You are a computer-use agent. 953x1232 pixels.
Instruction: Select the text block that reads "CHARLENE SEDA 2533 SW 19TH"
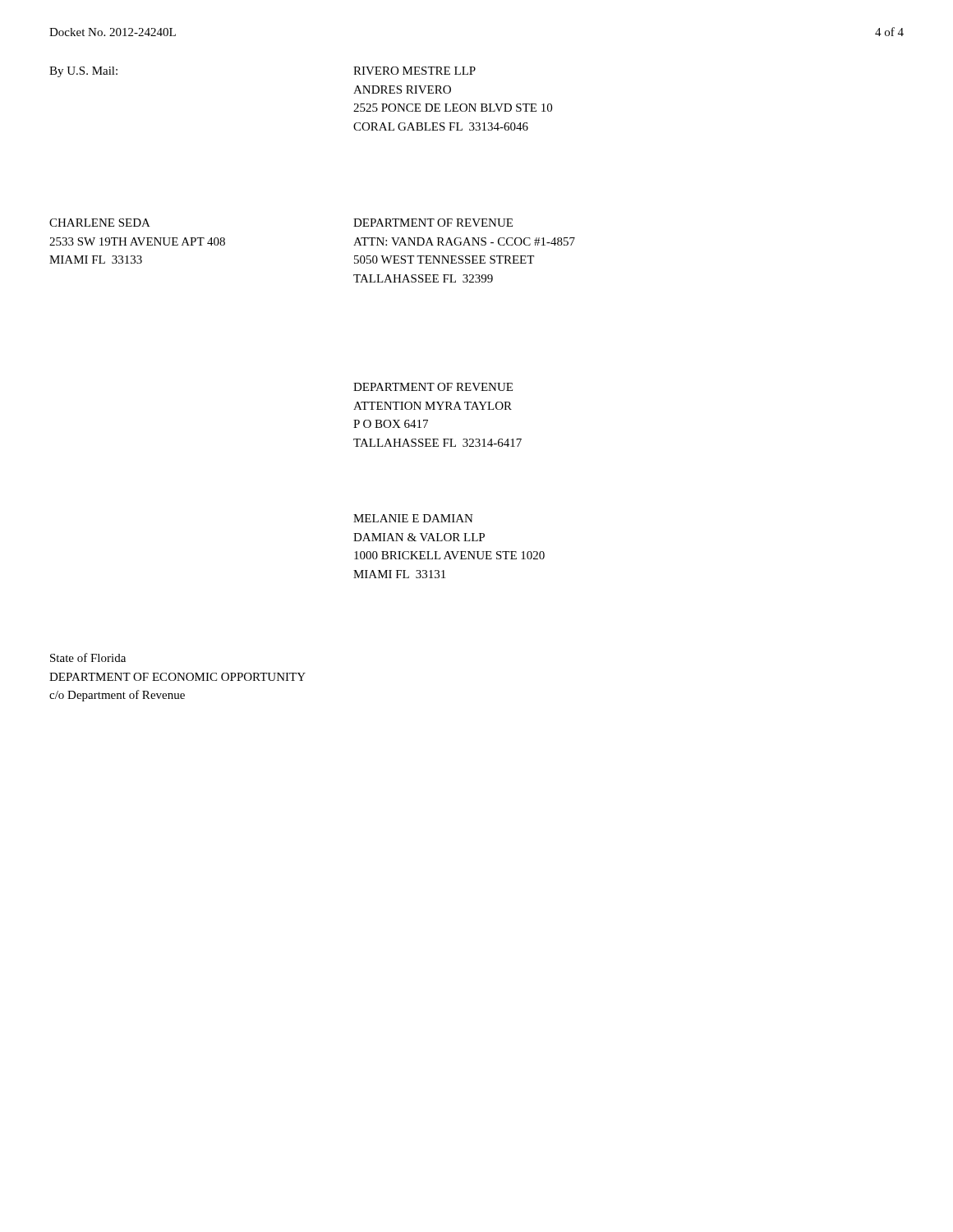[x=137, y=241]
